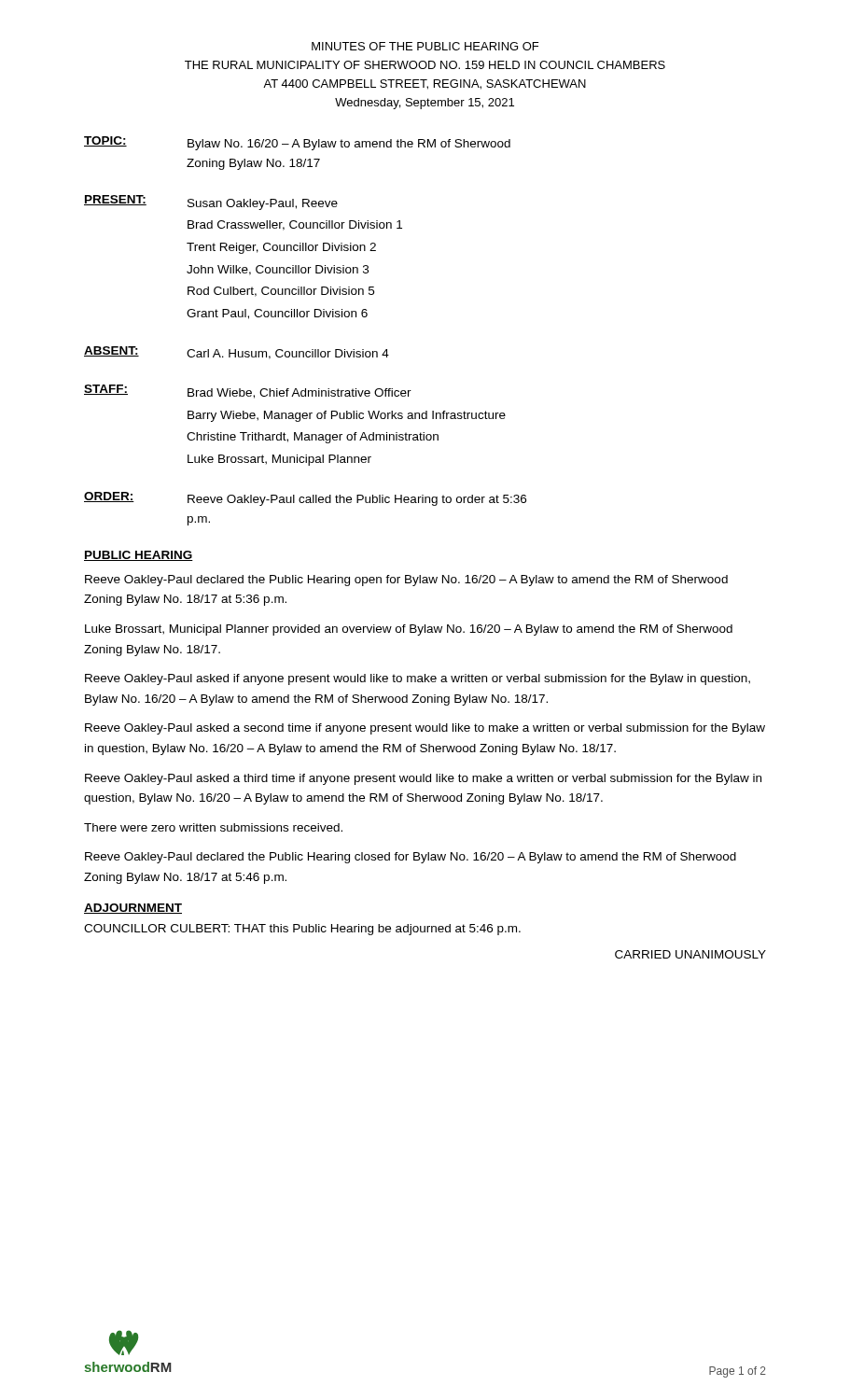The height and width of the screenshot is (1400, 850).
Task: Navigate to the block starting "There were zero written"
Action: tap(214, 827)
